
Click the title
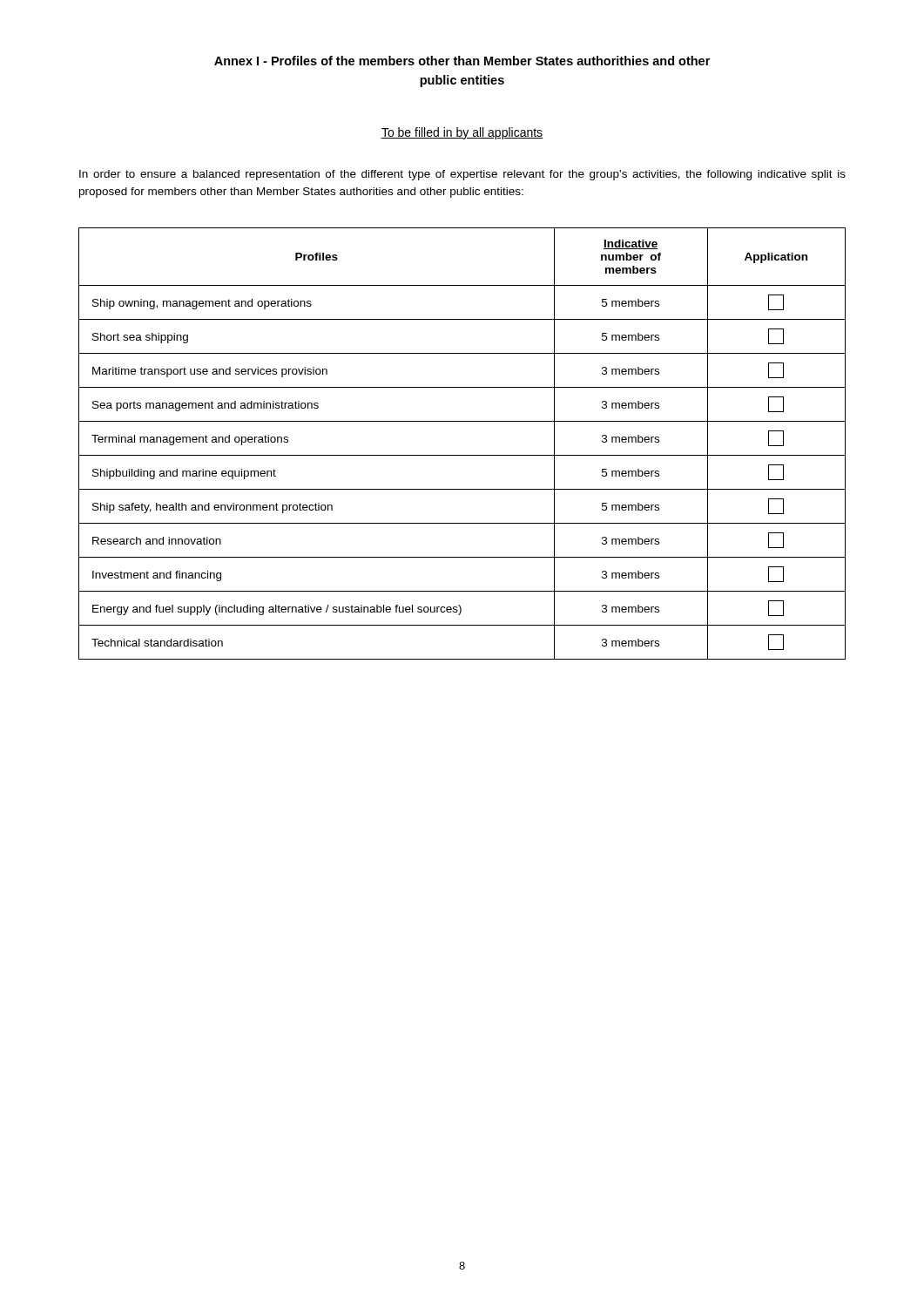click(x=462, y=70)
